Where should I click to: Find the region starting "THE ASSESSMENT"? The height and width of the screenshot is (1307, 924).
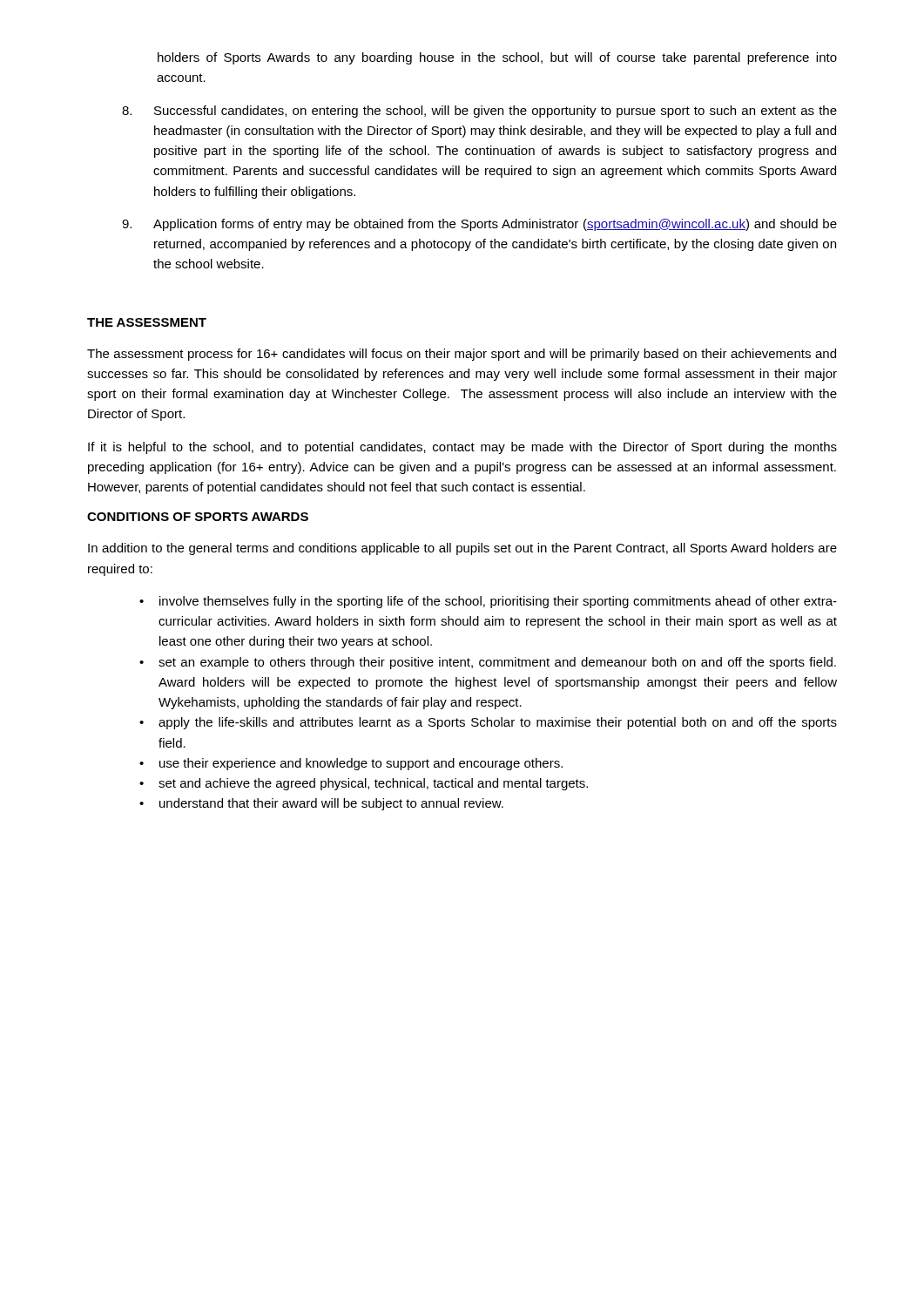tap(147, 322)
